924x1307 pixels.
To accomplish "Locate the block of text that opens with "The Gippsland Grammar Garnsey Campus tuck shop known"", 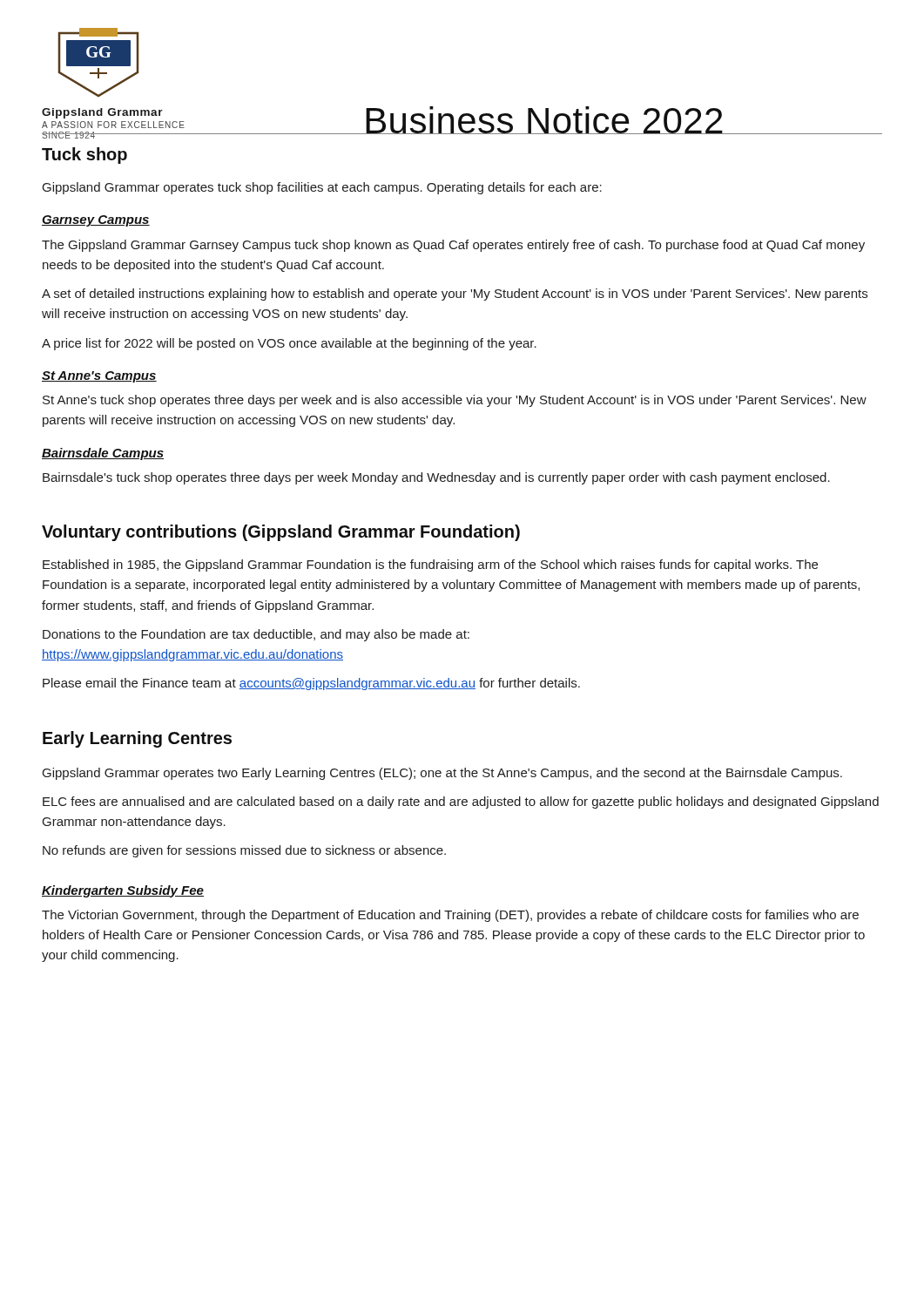I will [462, 254].
